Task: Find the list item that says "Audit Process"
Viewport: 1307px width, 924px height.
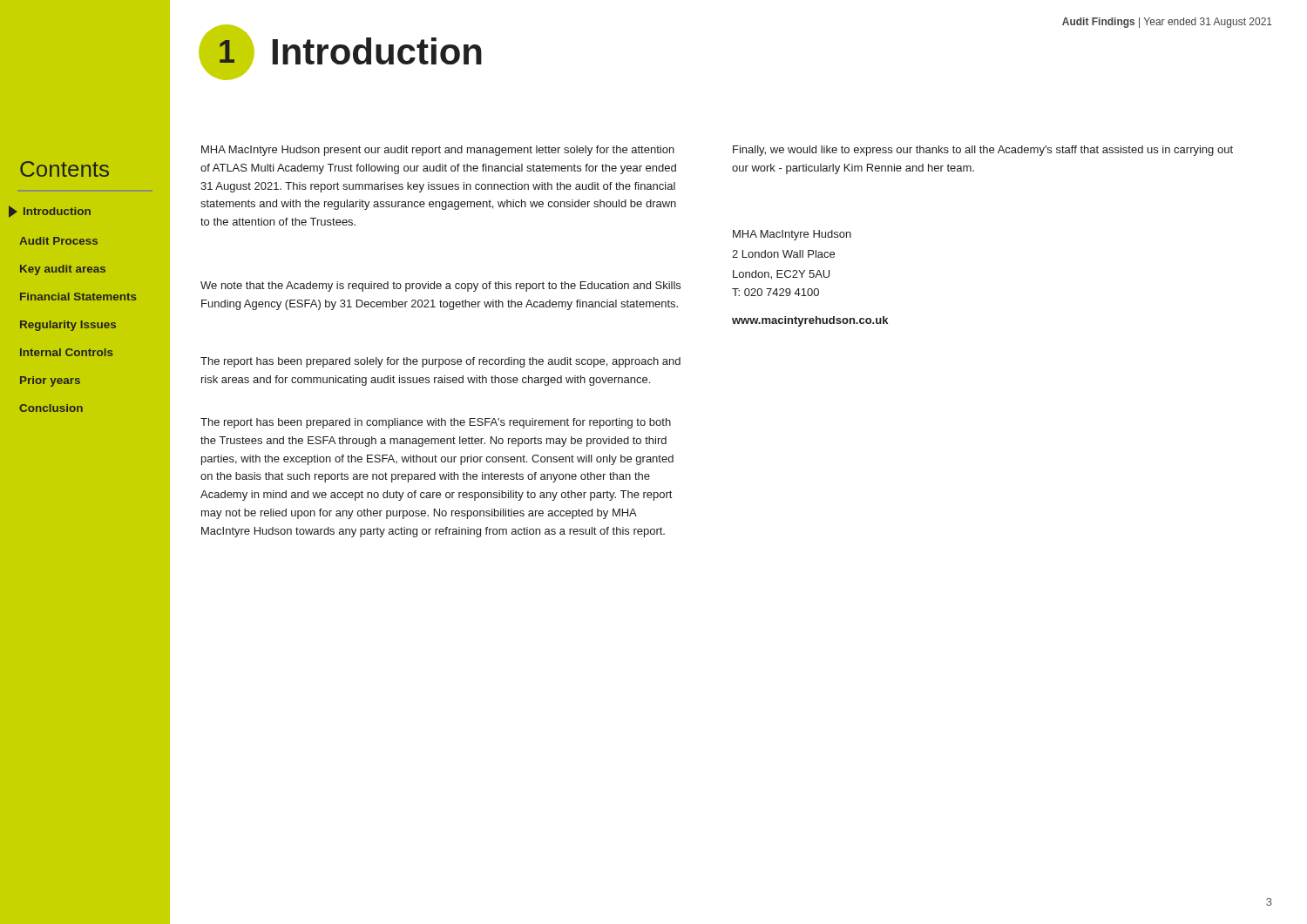Action: 59,241
